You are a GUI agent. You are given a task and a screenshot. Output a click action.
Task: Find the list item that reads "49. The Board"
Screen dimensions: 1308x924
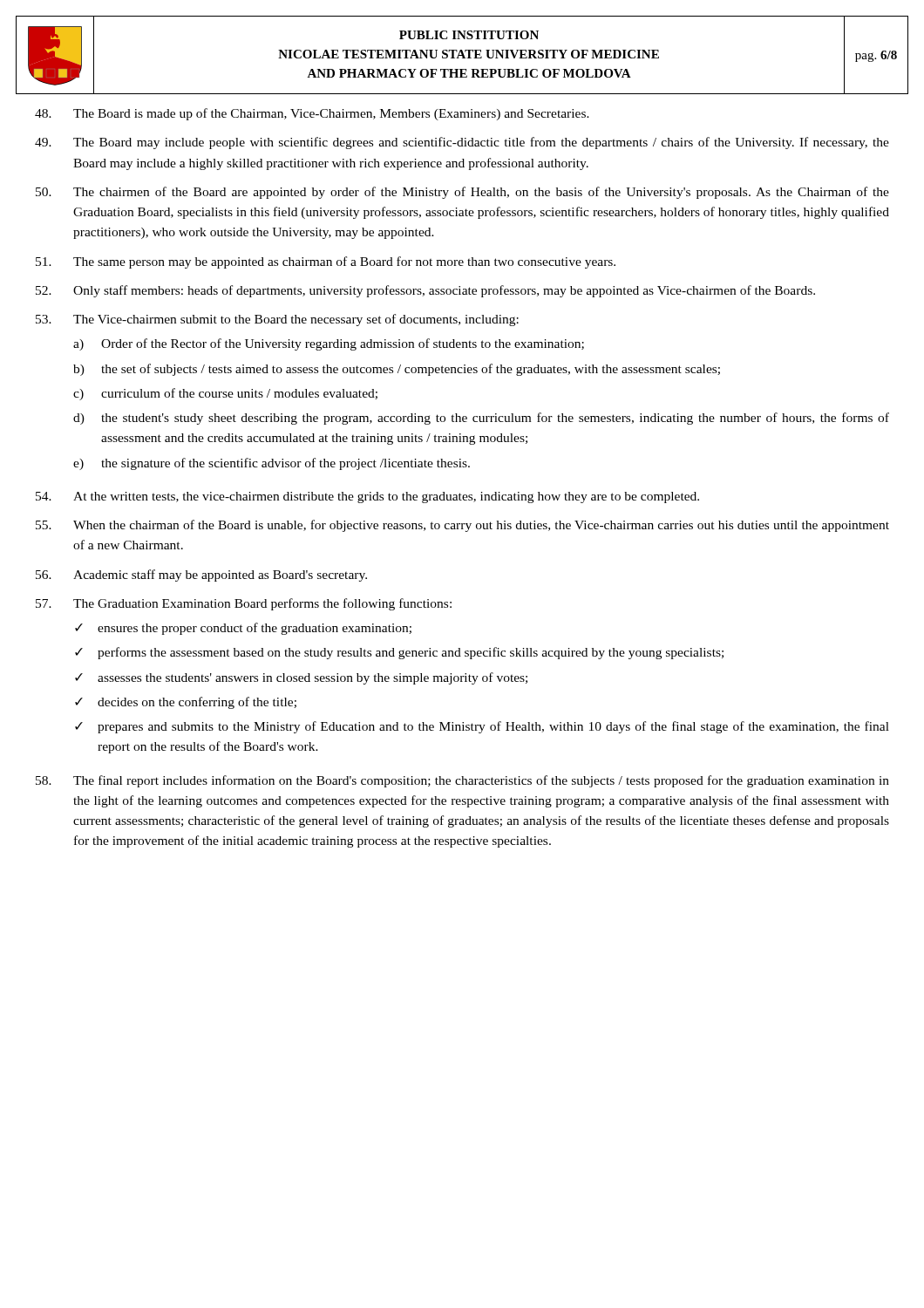pos(462,152)
